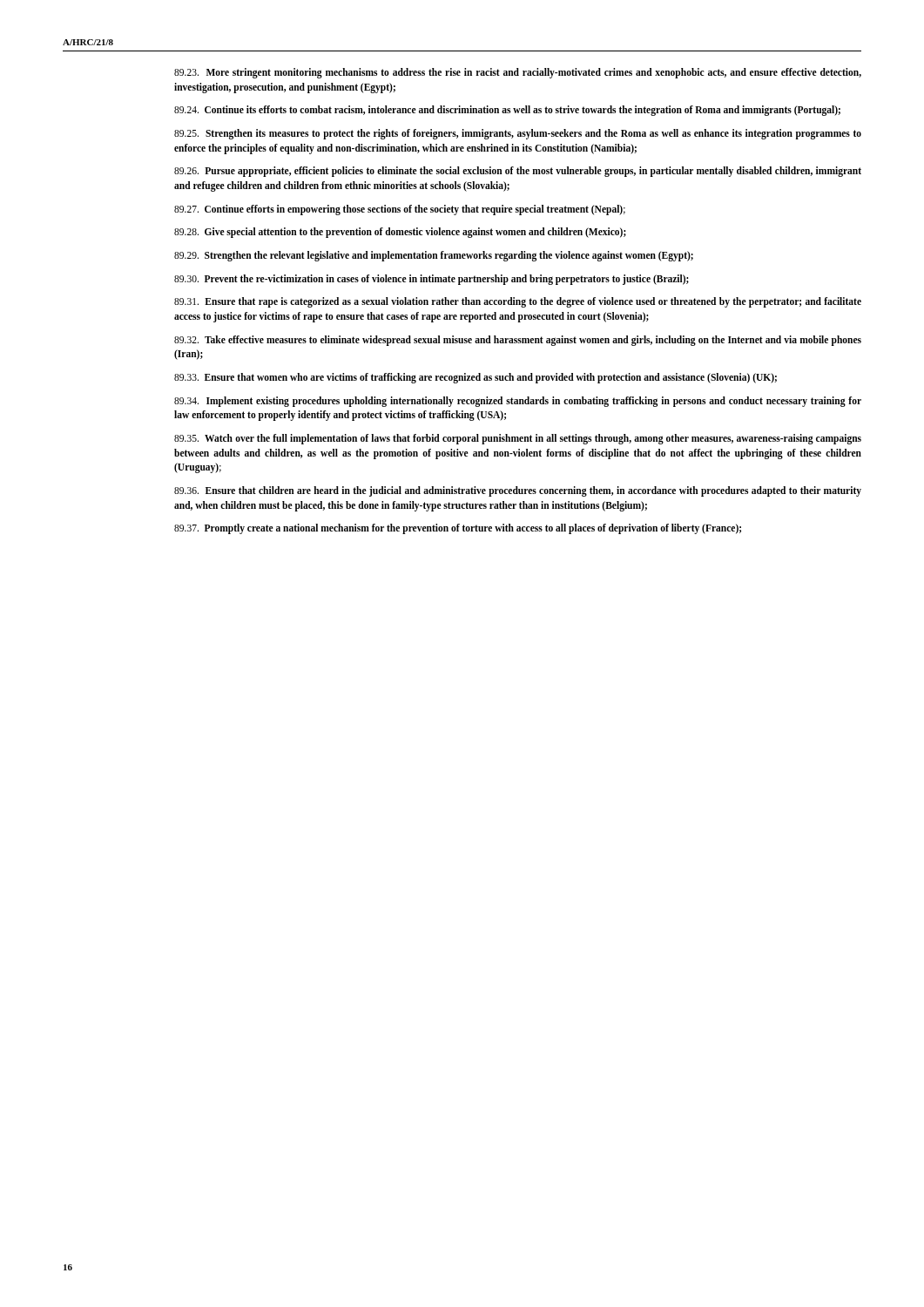924x1307 pixels.
Task: Select the block starting "89.26. Pursue appropriate, efficient policies"
Action: pos(518,178)
